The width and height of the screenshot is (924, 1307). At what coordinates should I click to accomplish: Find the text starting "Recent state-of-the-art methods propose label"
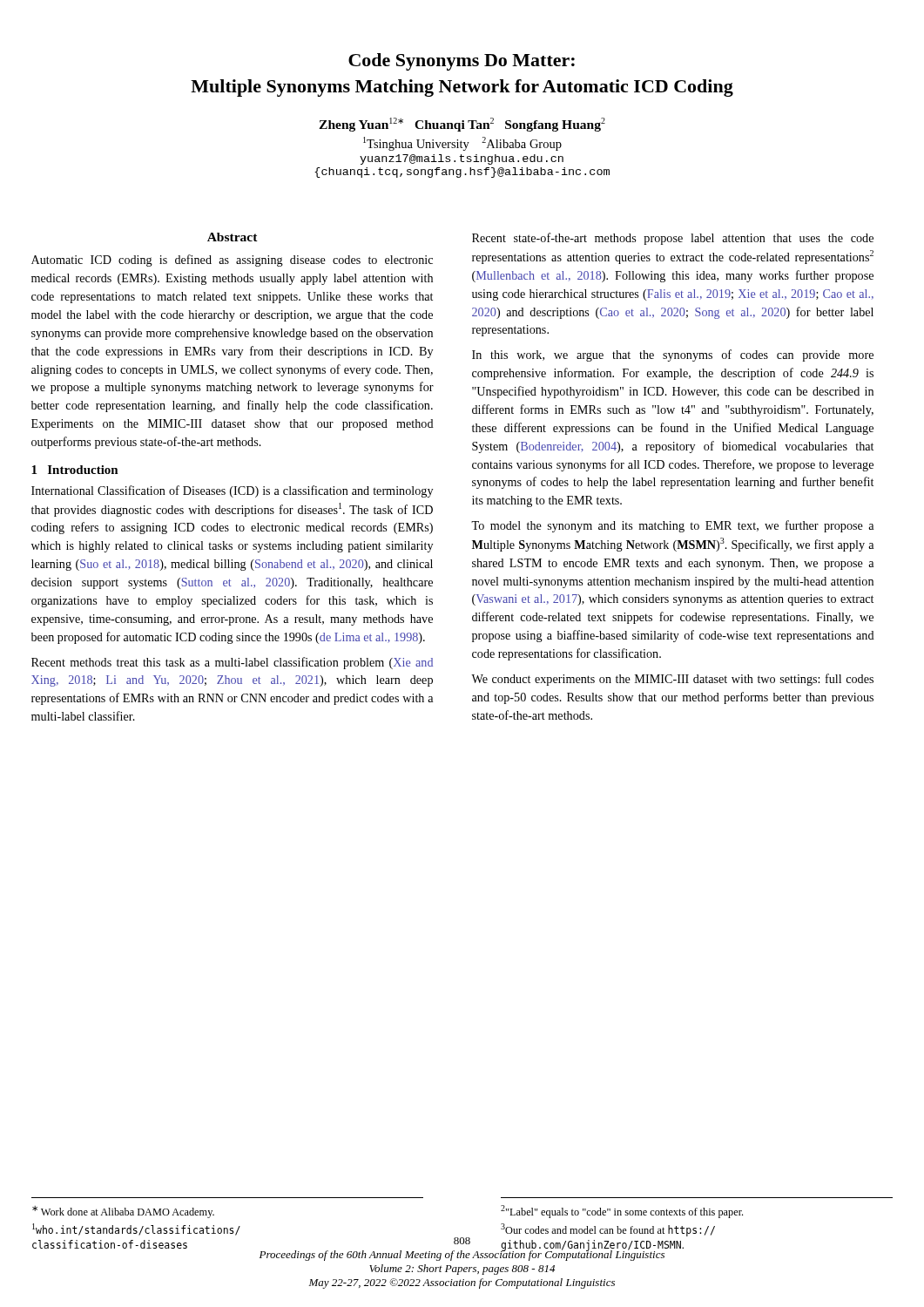[673, 477]
